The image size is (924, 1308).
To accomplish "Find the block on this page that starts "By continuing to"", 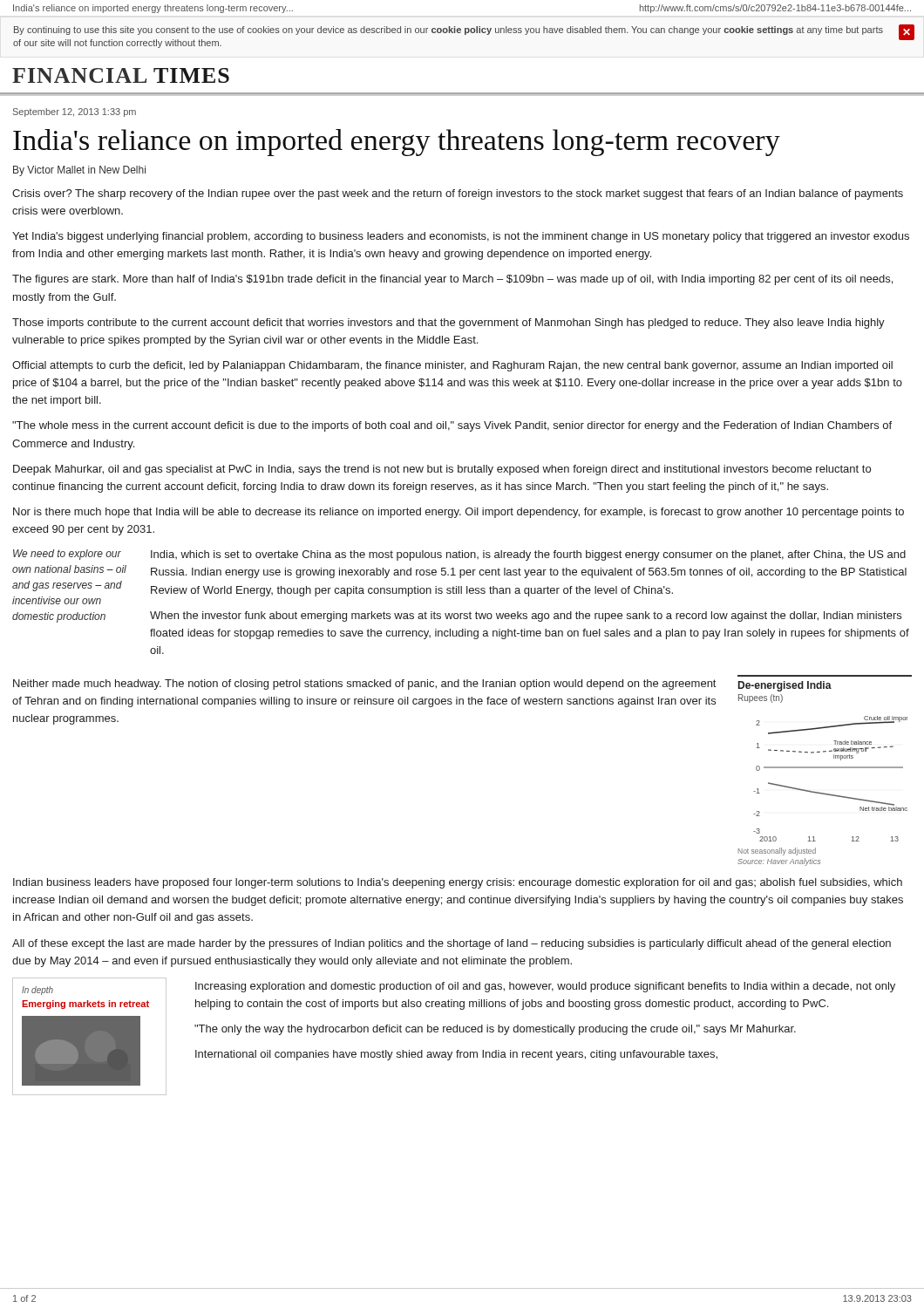I will pos(464,36).
